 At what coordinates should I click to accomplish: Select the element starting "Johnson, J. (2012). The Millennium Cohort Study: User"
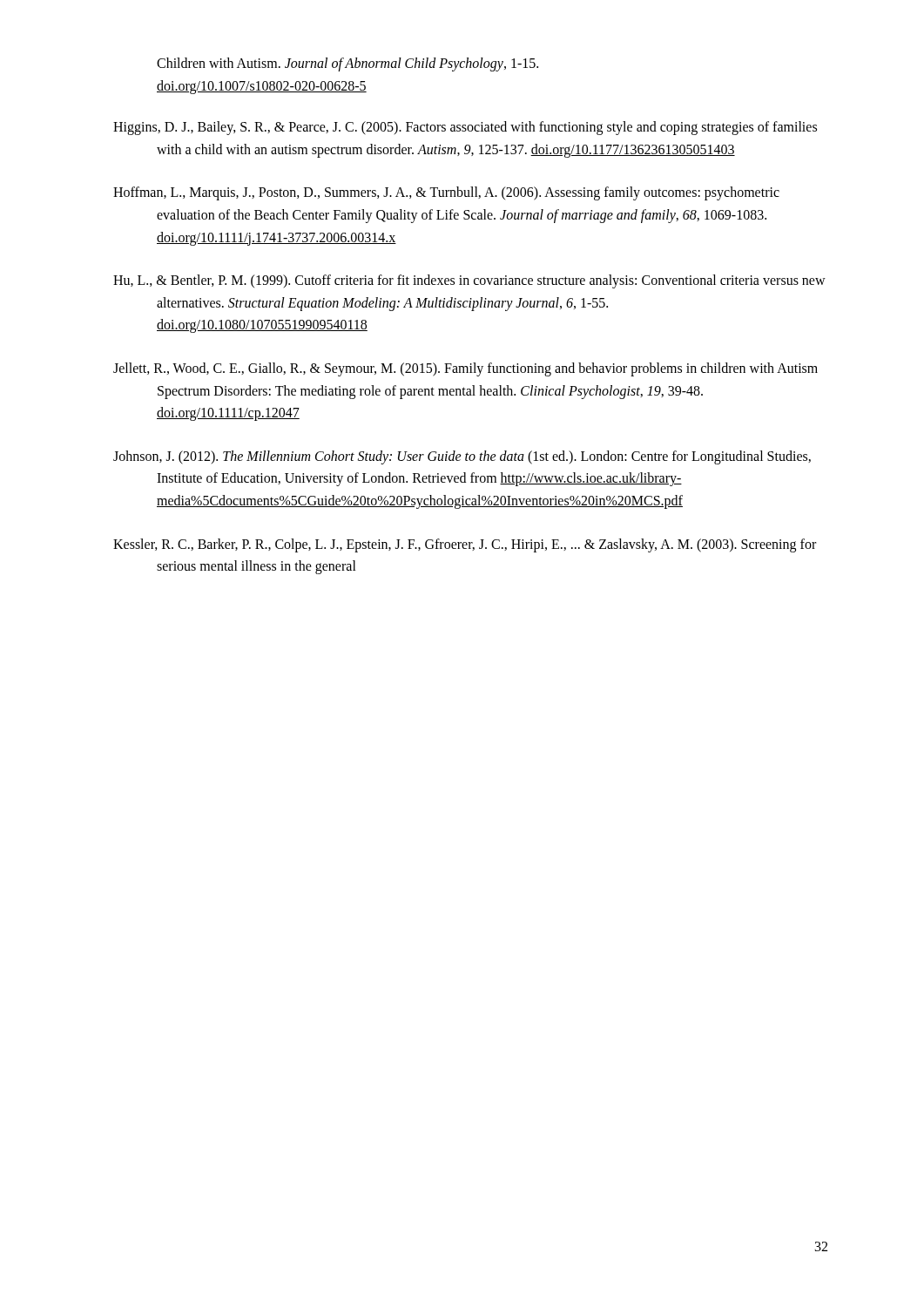[462, 478]
